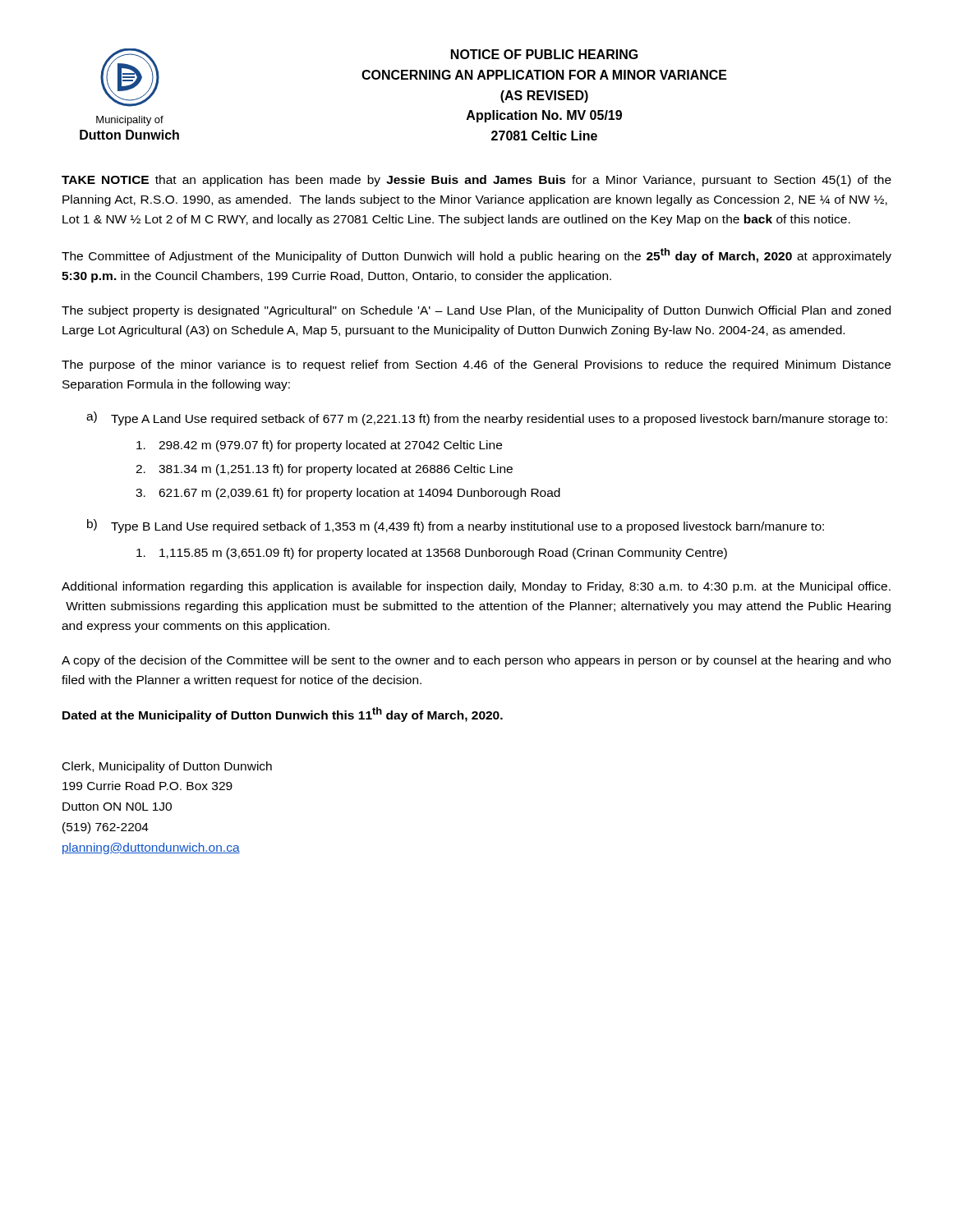The image size is (953, 1232).
Task: Find the text starting "a) Type A Land Use"
Action: click(x=489, y=458)
